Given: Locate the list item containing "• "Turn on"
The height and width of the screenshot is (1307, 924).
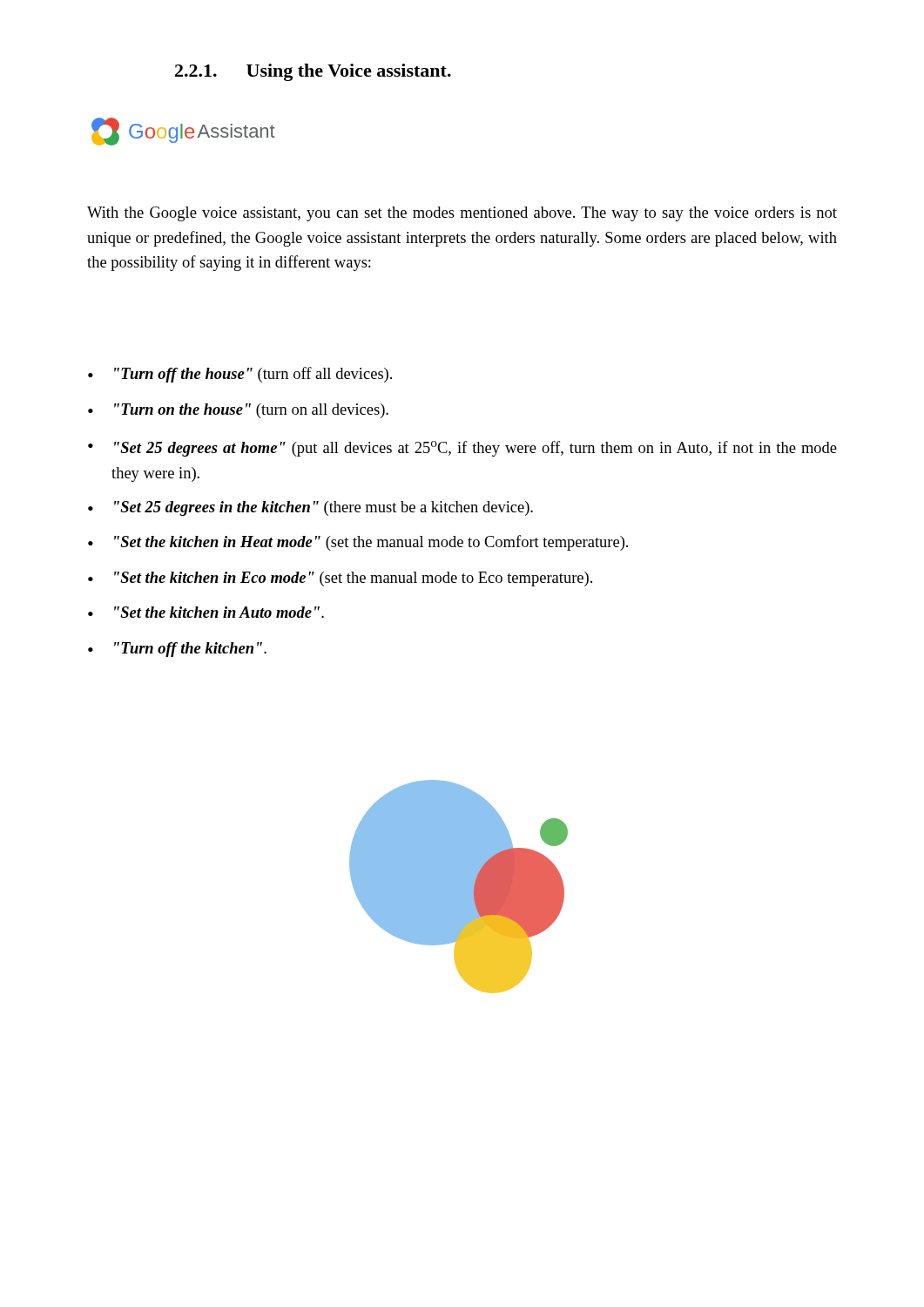Looking at the screenshot, I should tap(238, 411).
